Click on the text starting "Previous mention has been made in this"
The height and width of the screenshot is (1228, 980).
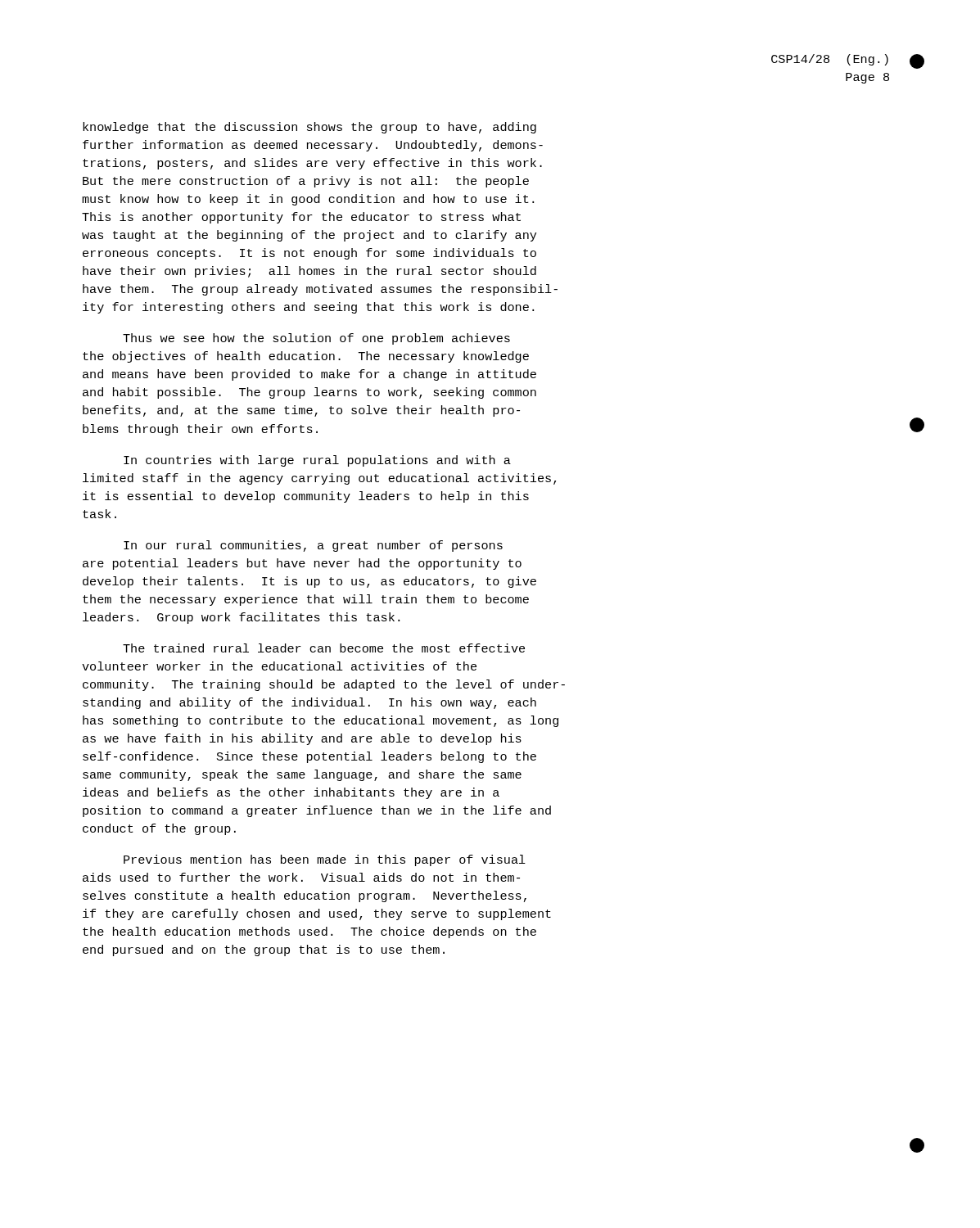[317, 906]
